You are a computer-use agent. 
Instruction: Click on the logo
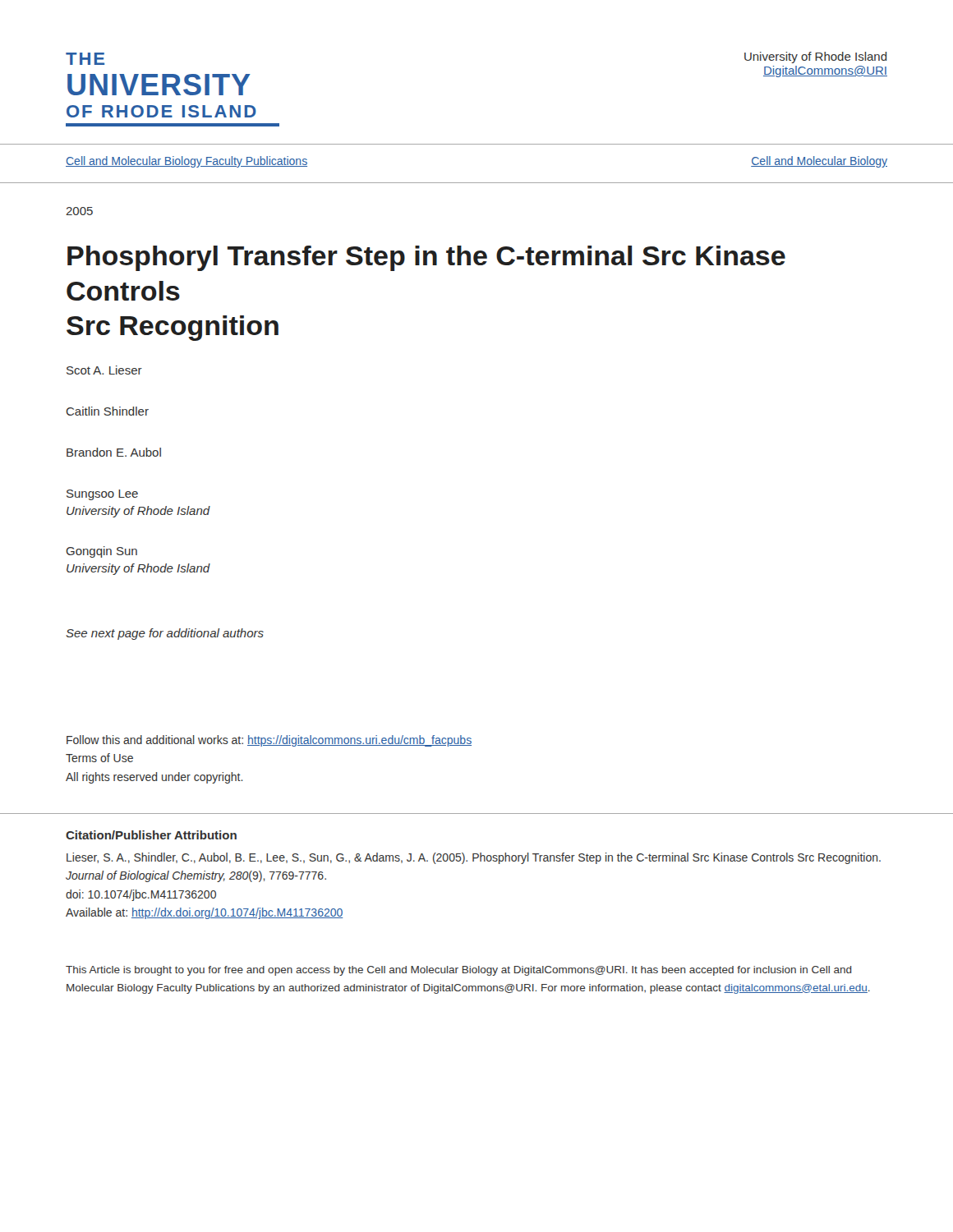[x=173, y=88]
